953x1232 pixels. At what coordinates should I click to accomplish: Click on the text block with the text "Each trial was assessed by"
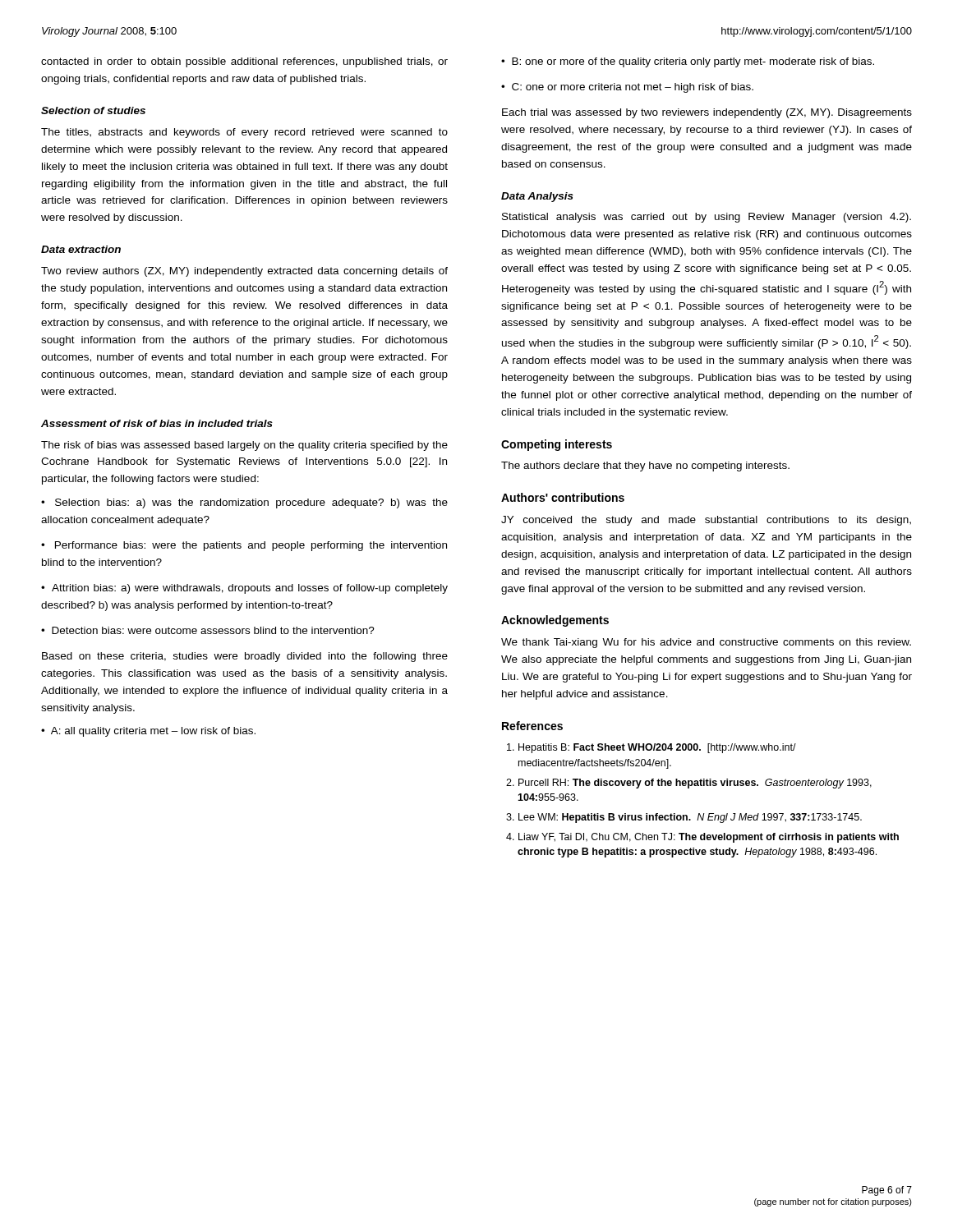707,139
